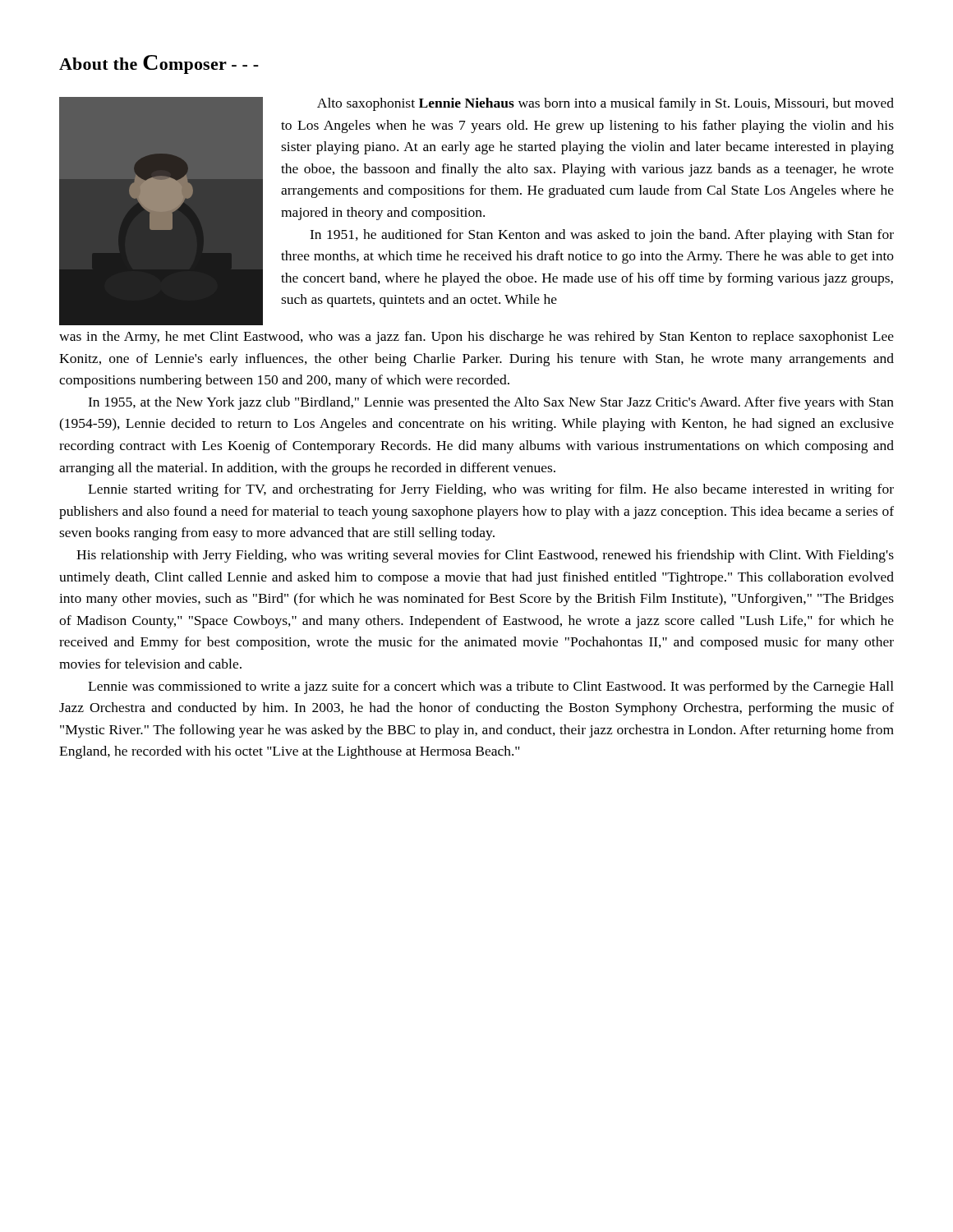Find the section header containing "About the Composer"

tap(159, 62)
